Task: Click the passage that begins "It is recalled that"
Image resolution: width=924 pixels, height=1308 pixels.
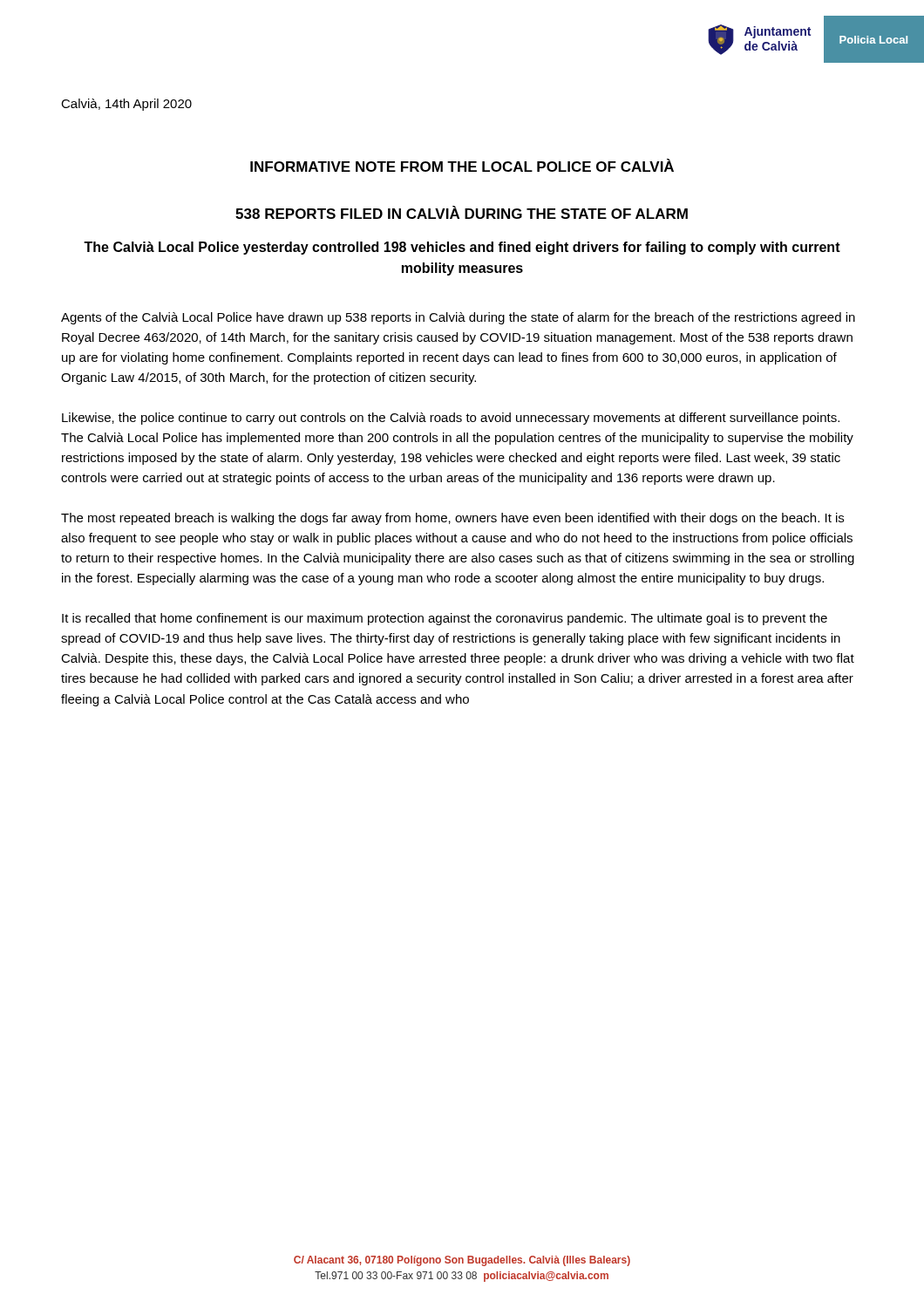Action: 457,658
